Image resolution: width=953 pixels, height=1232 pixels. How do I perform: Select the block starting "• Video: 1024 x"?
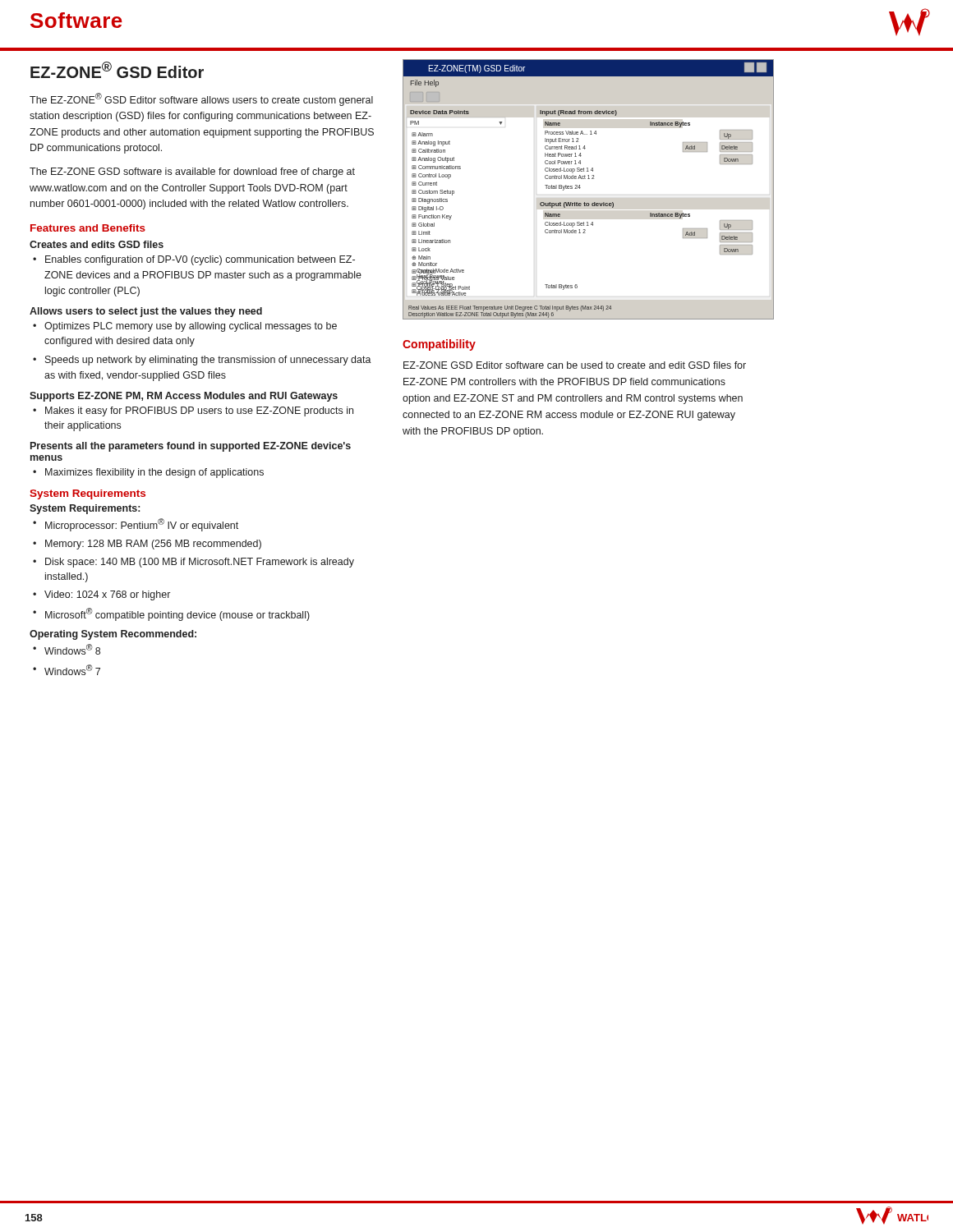click(x=102, y=595)
